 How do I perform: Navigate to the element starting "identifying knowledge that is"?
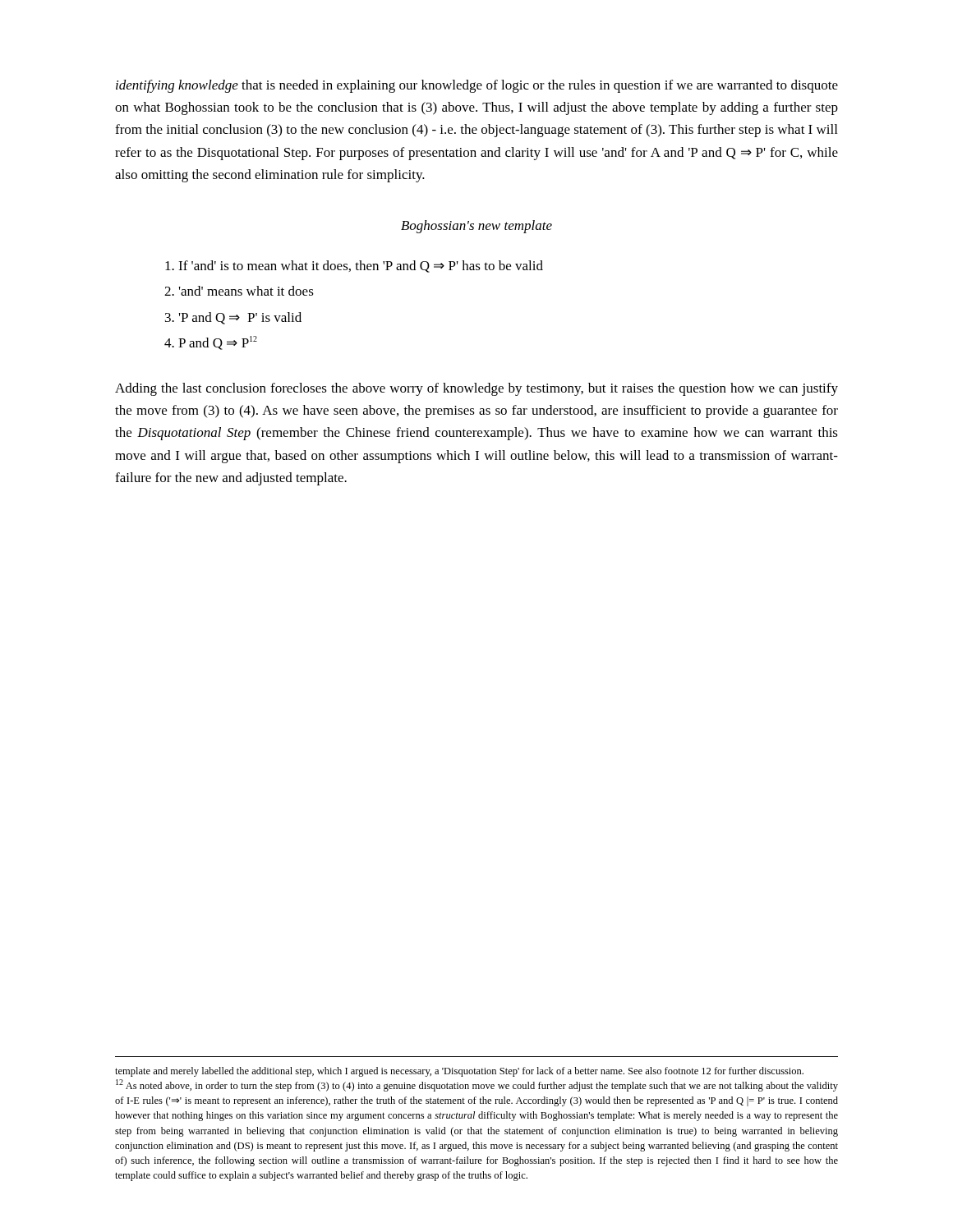coord(476,130)
